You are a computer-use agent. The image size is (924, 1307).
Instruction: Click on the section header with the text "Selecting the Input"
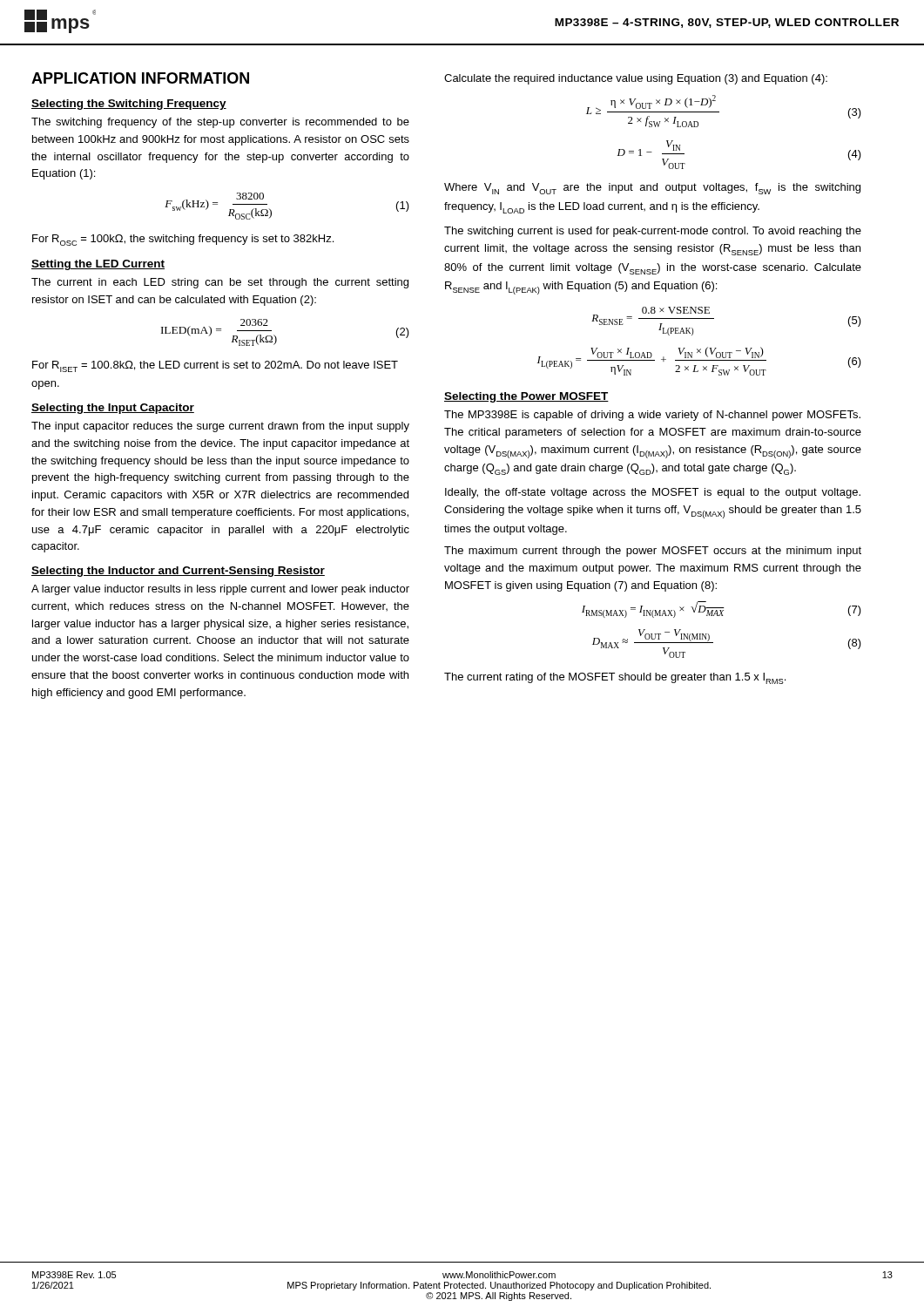(x=113, y=407)
